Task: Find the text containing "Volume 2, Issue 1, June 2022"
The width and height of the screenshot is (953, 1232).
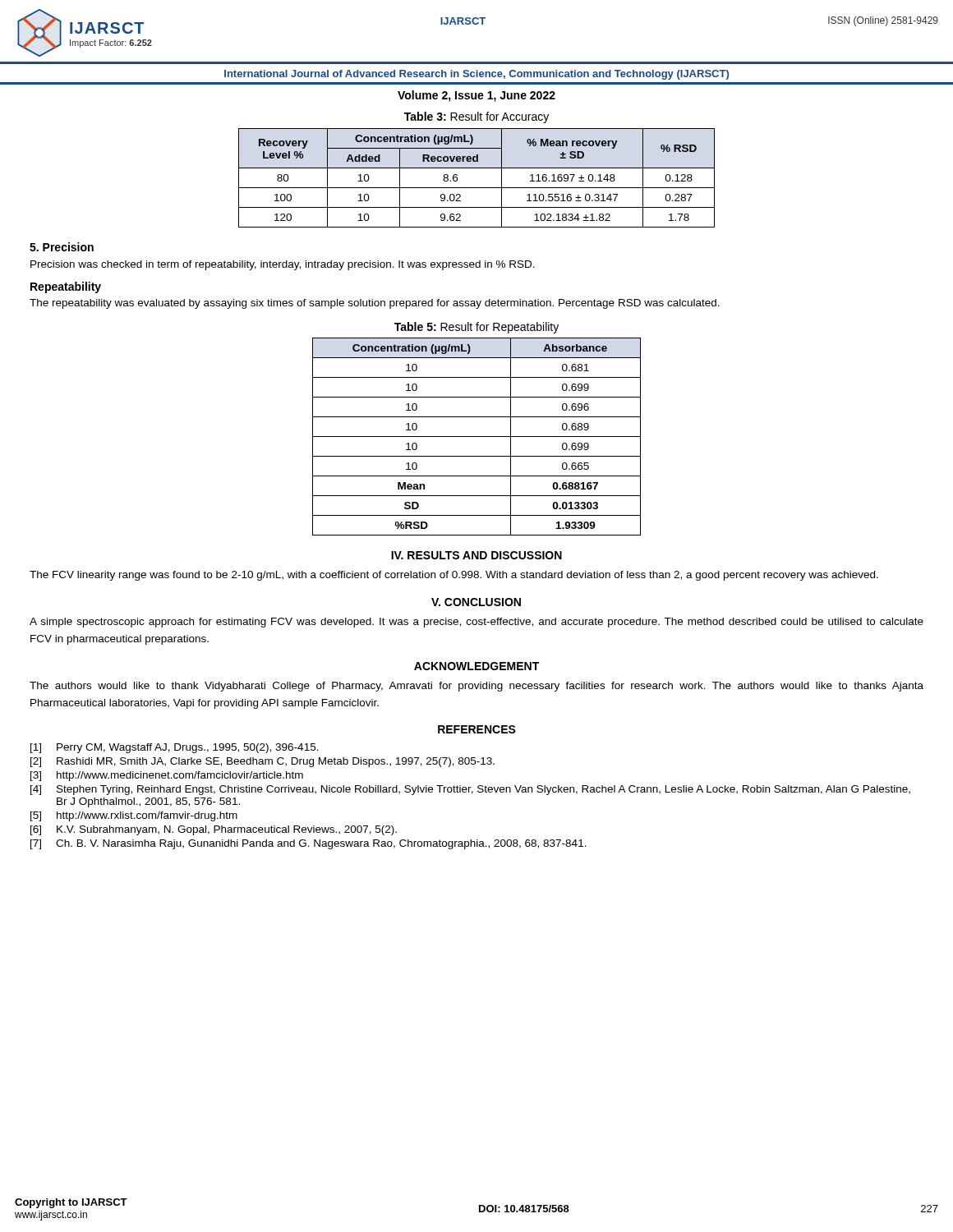Action: coord(476,95)
